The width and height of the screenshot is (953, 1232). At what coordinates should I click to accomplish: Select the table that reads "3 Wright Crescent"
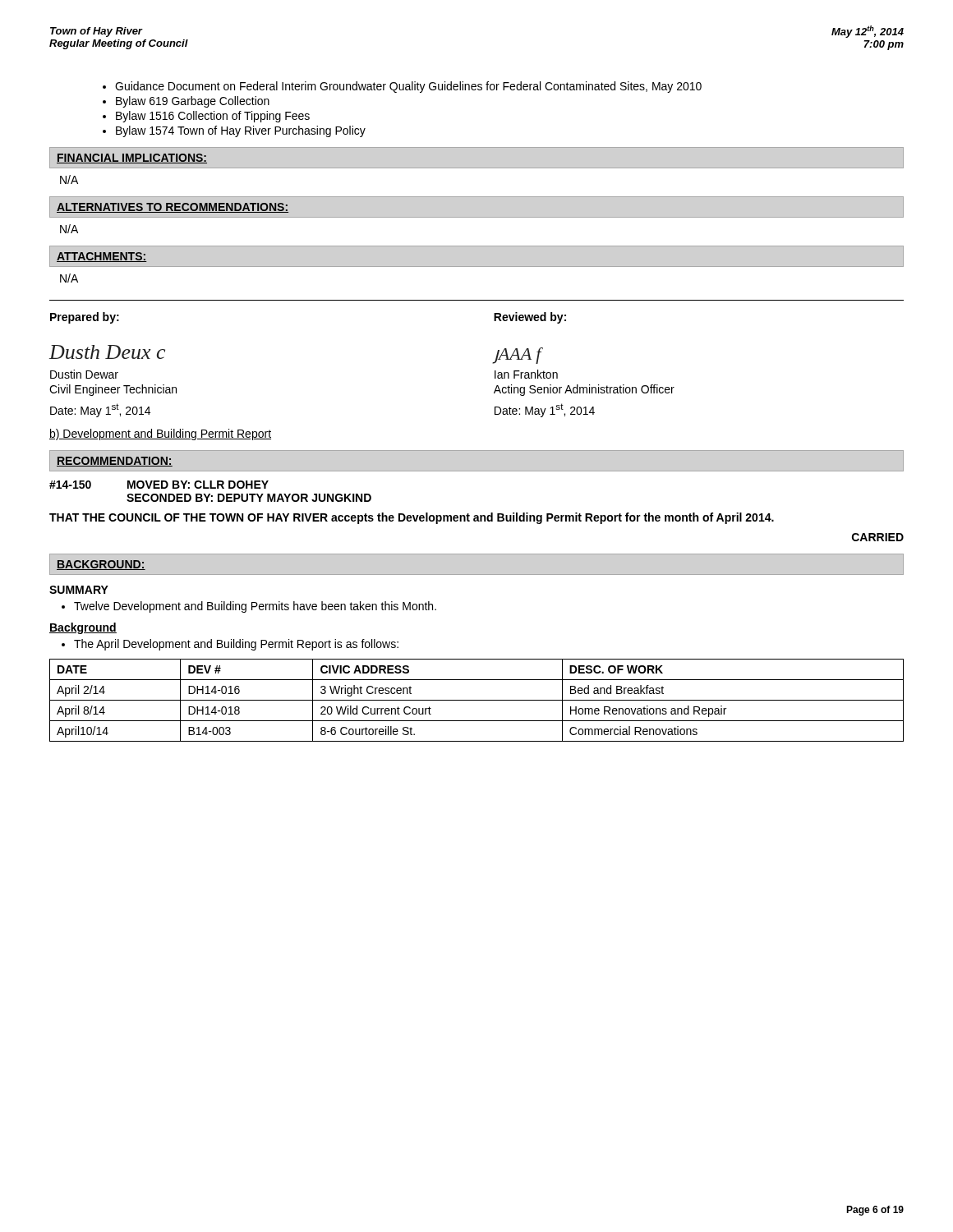click(476, 700)
